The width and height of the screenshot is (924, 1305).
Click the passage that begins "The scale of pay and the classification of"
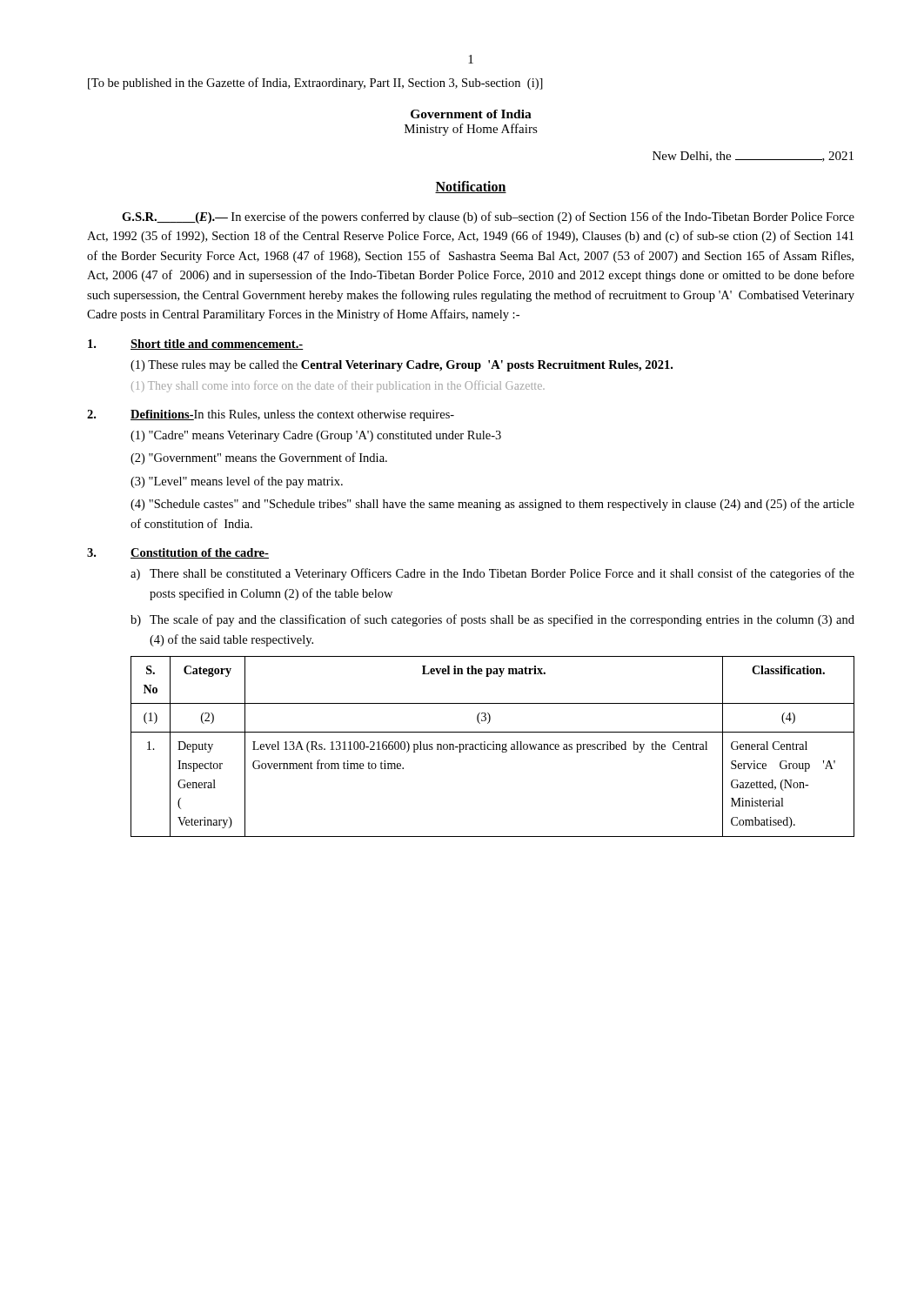coord(502,629)
